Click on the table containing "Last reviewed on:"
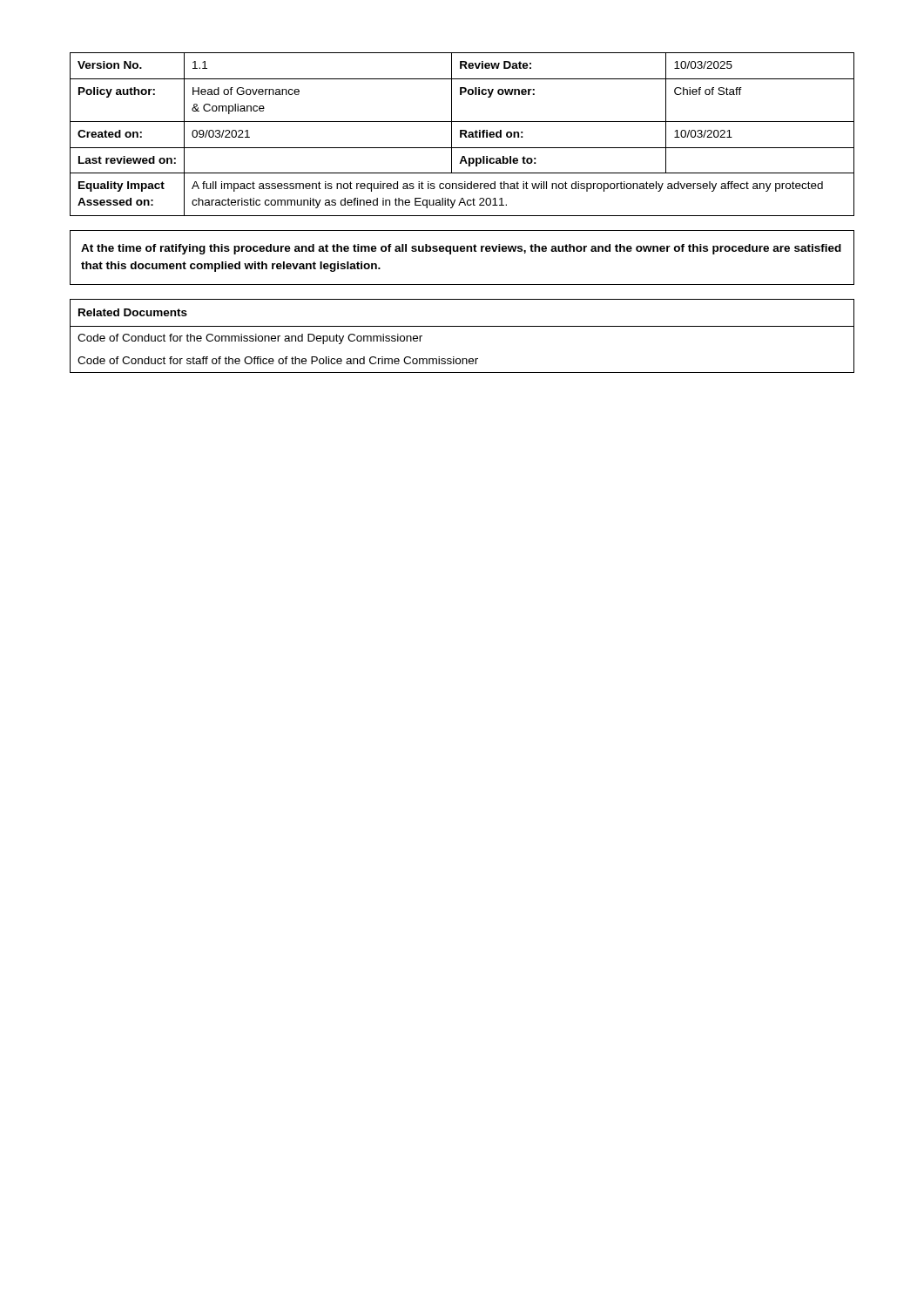Screen dimensions: 1307x924 click(x=462, y=134)
